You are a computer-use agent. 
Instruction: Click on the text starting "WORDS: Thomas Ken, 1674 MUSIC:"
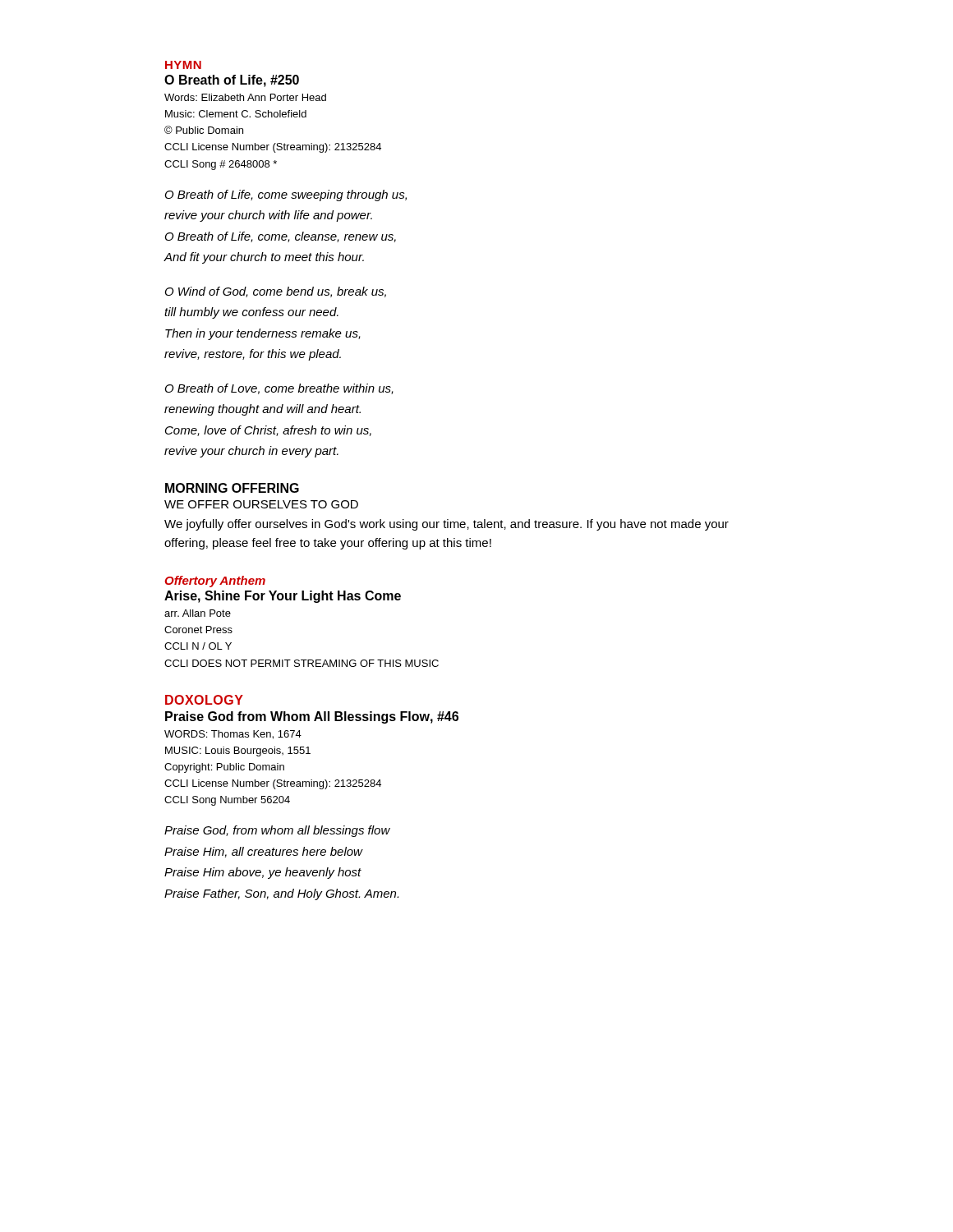(233, 735)
